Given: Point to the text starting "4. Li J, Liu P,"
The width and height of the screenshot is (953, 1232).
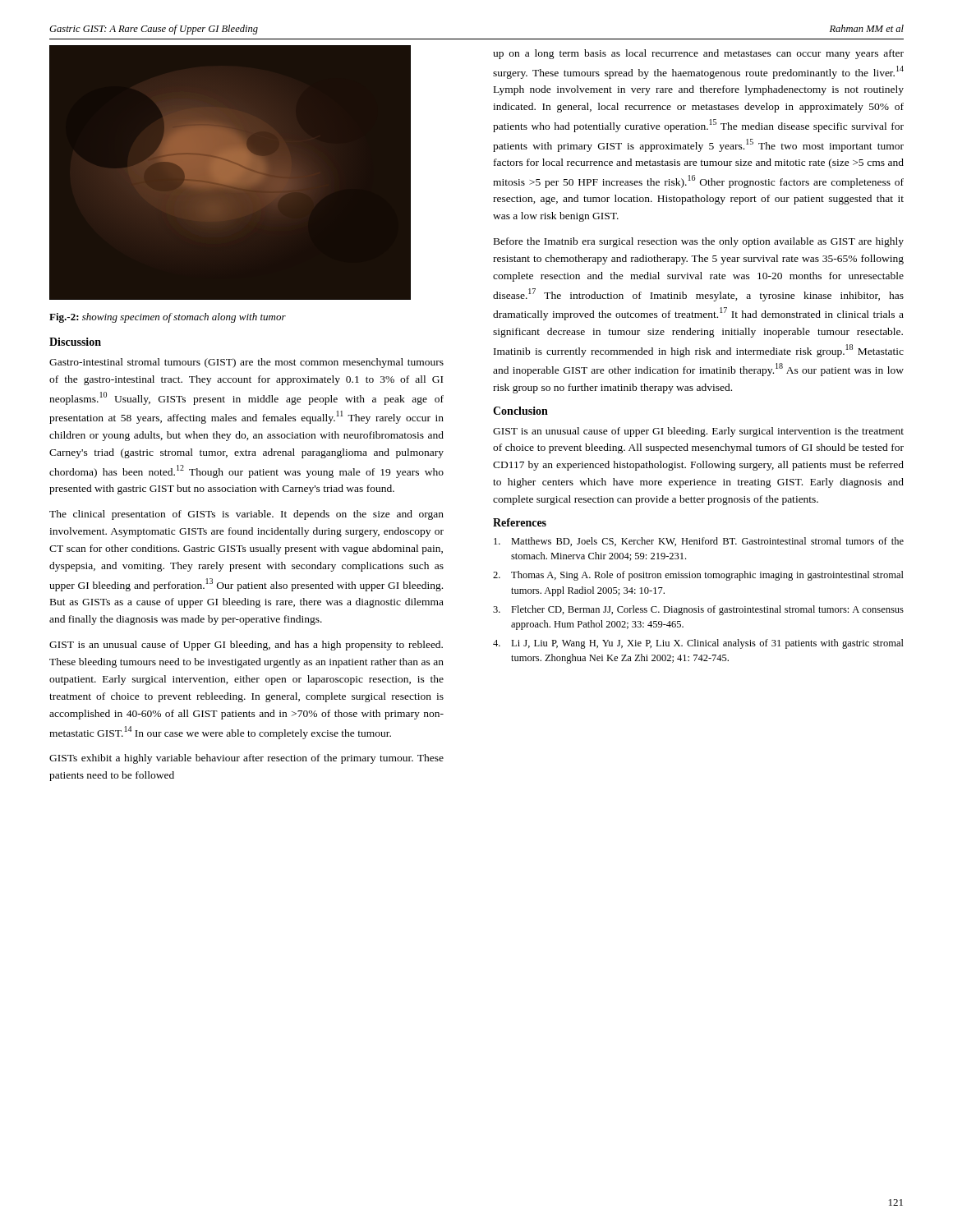Looking at the screenshot, I should [698, 650].
